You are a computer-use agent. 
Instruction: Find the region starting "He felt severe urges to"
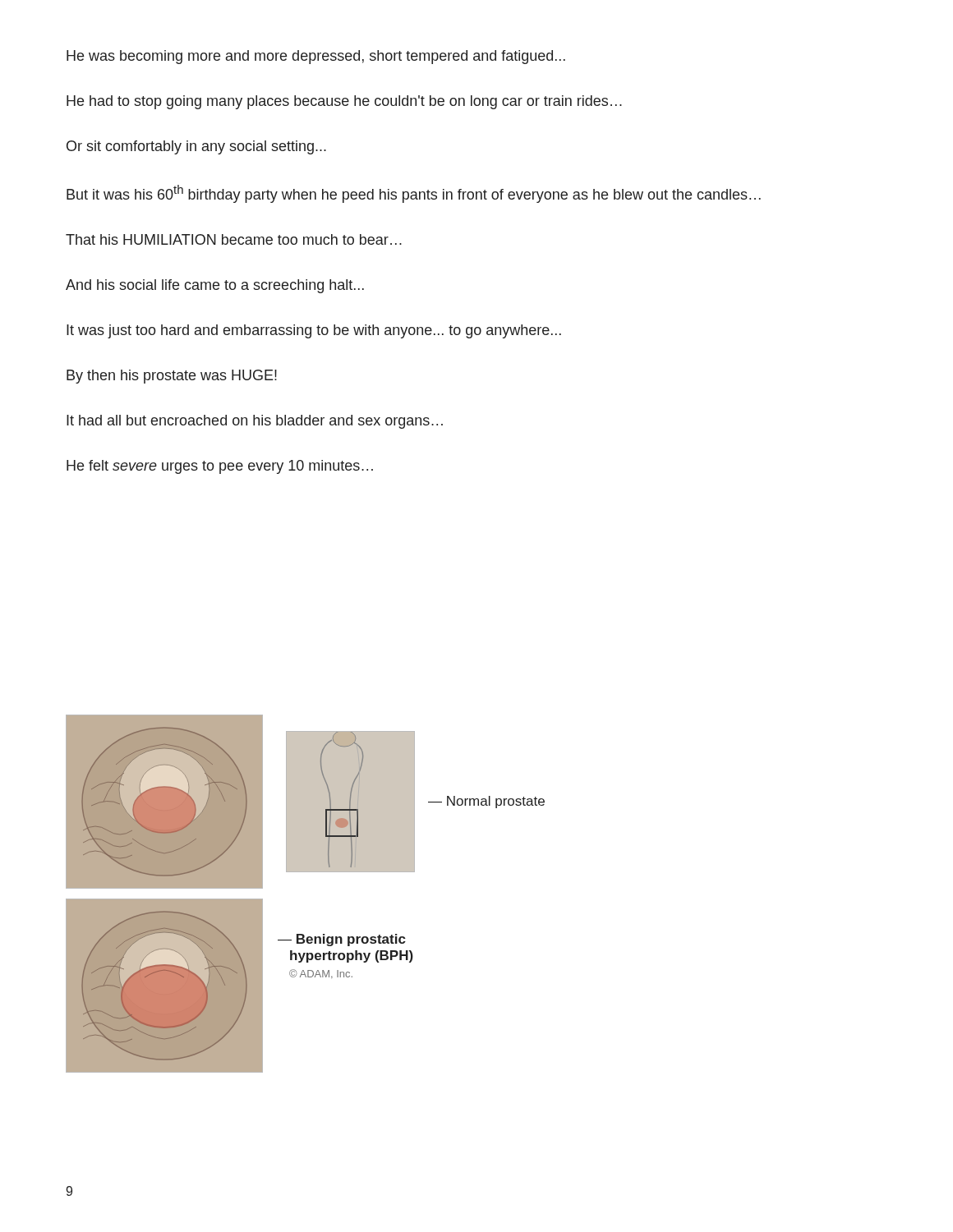[x=220, y=466]
